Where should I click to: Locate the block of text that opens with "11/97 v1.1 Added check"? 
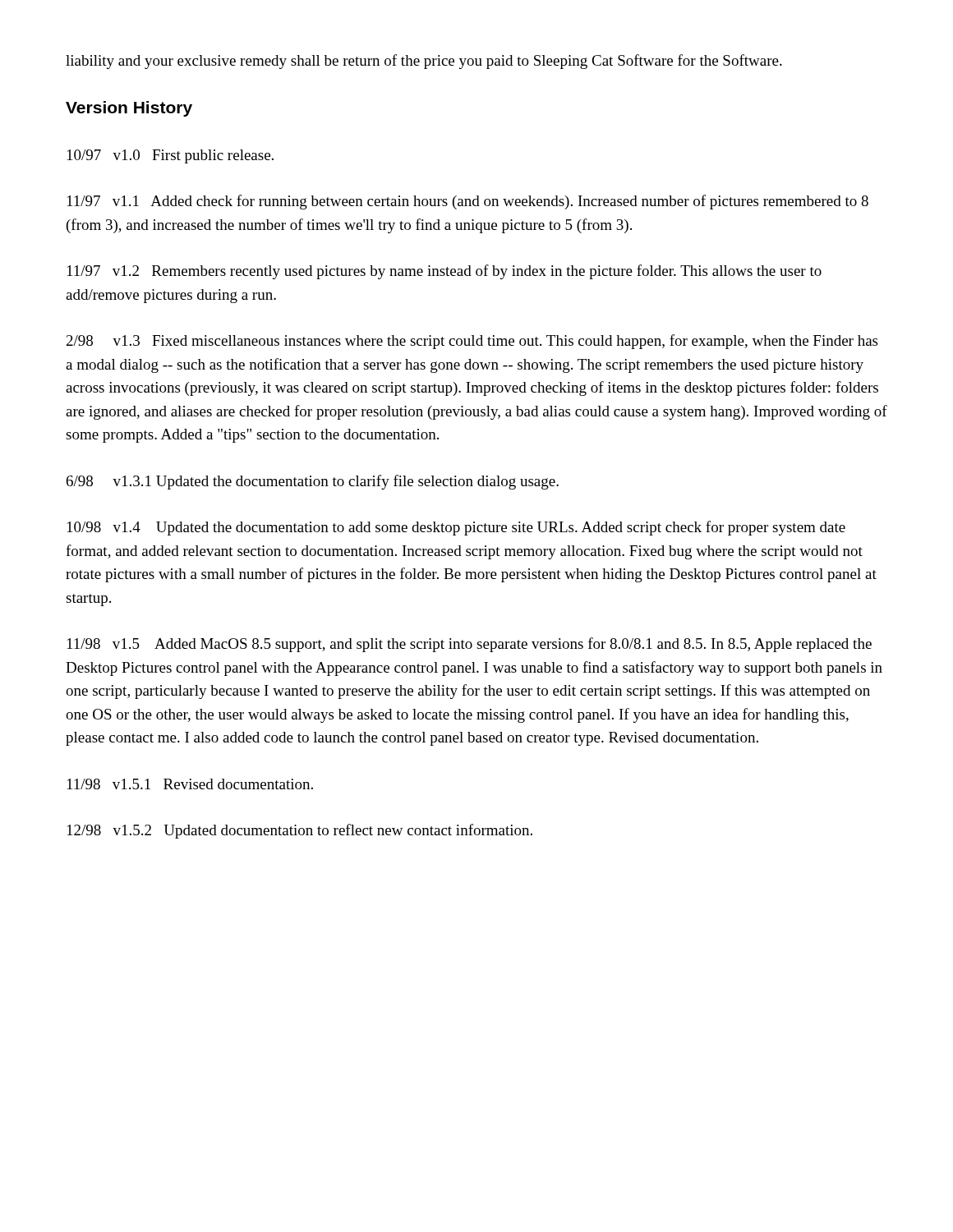tap(467, 213)
